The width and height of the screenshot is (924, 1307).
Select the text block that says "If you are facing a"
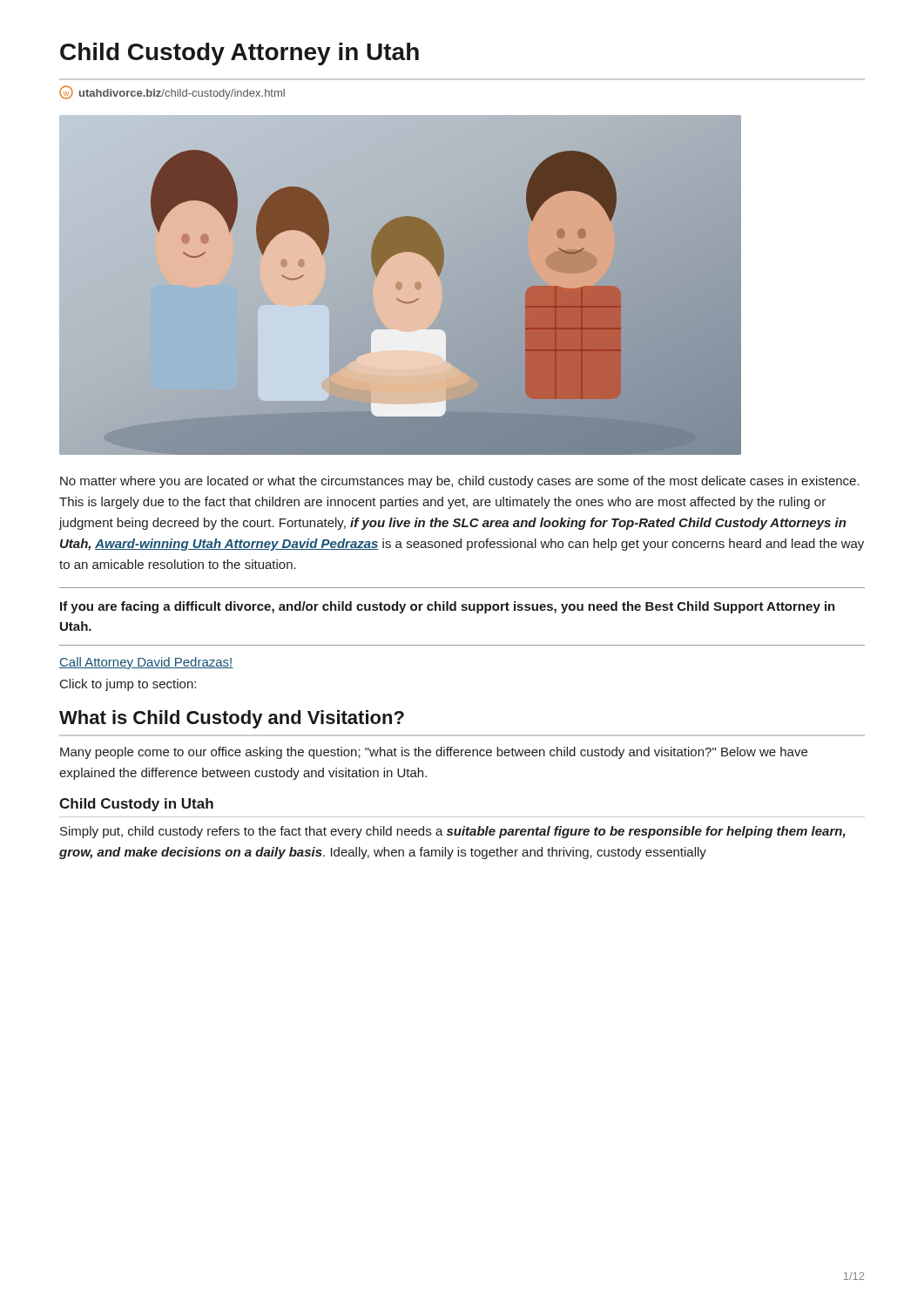click(447, 616)
